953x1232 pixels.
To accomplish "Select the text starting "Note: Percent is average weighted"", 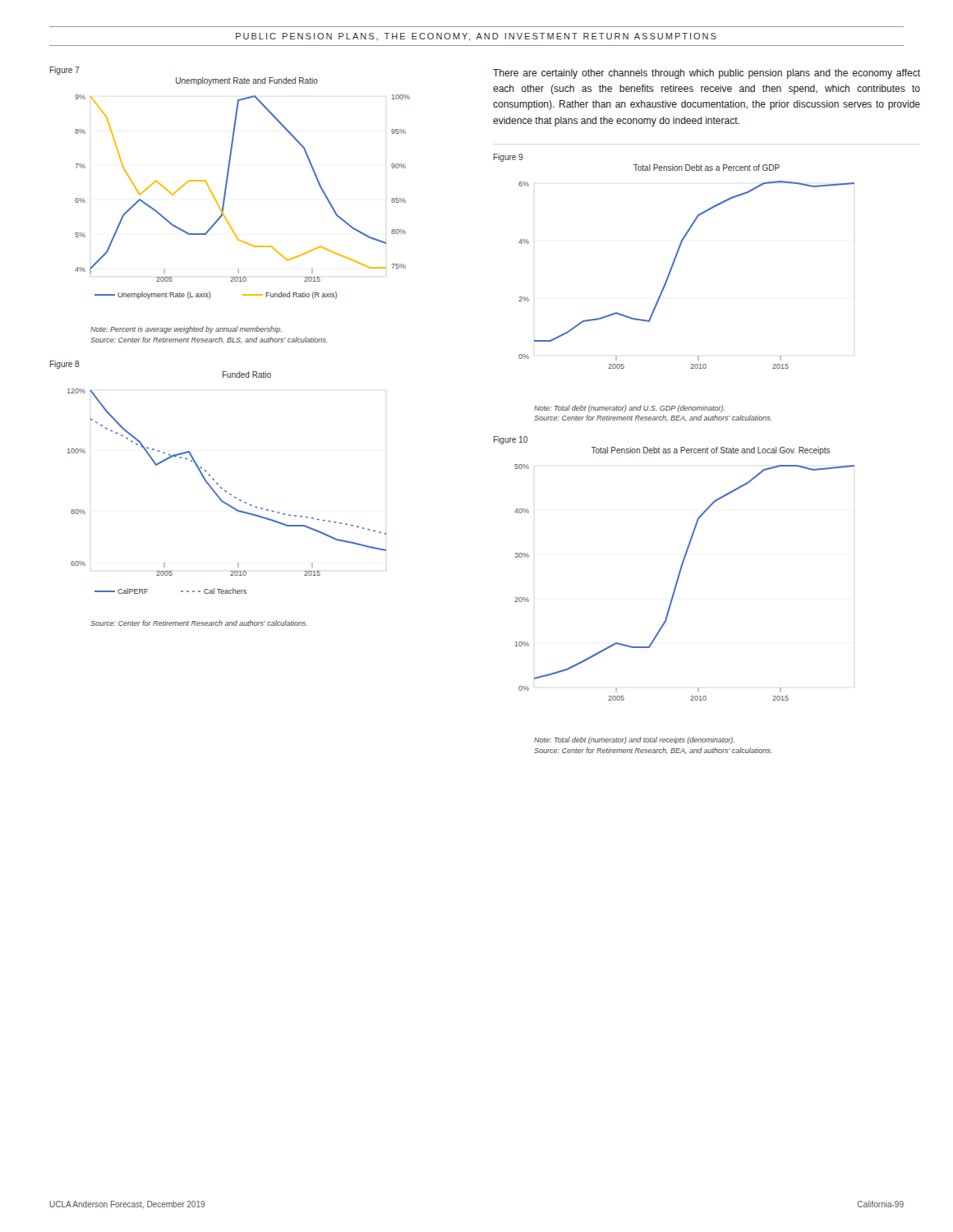I will pos(209,335).
